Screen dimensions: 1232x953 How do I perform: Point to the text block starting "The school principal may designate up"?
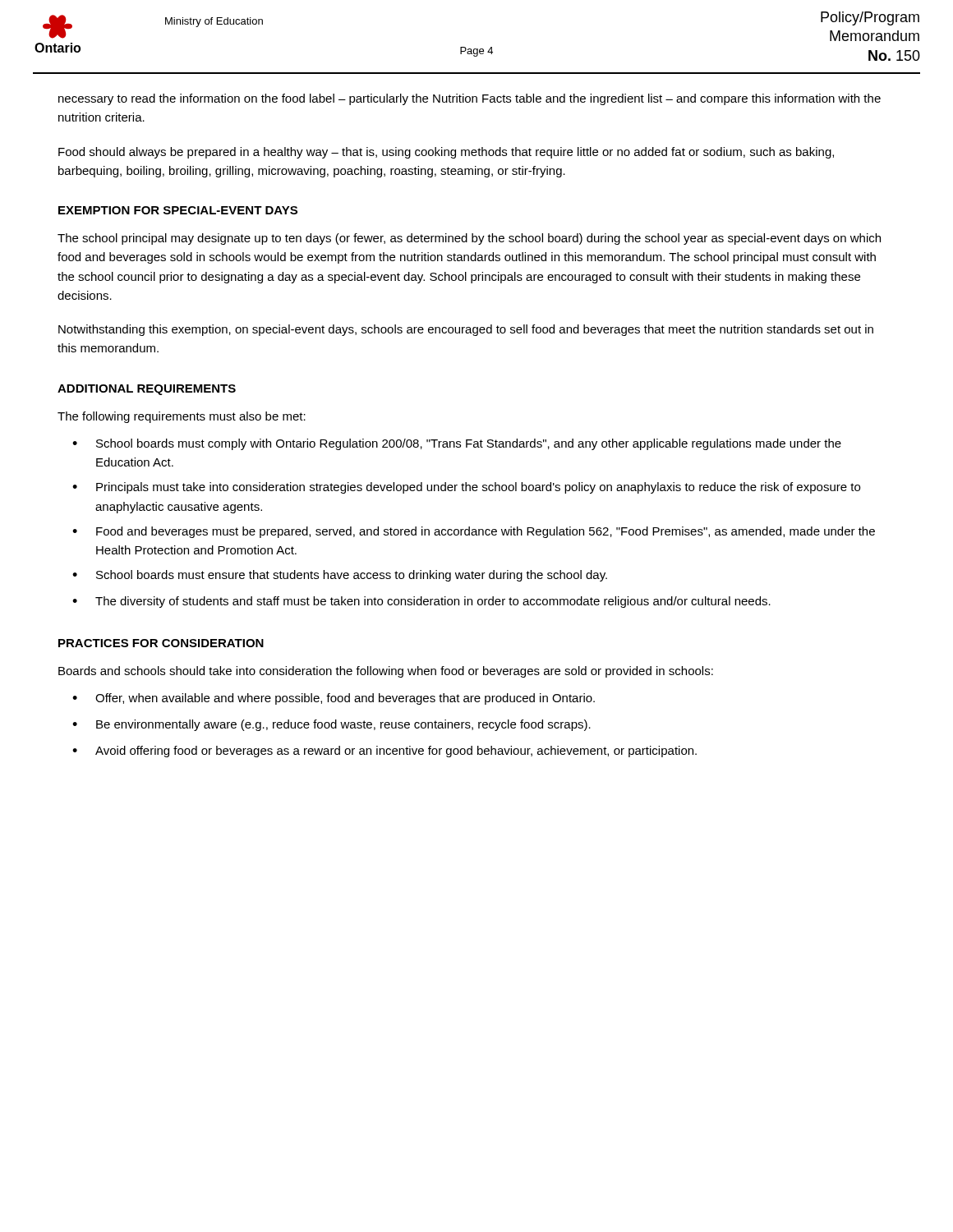coord(470,266)
